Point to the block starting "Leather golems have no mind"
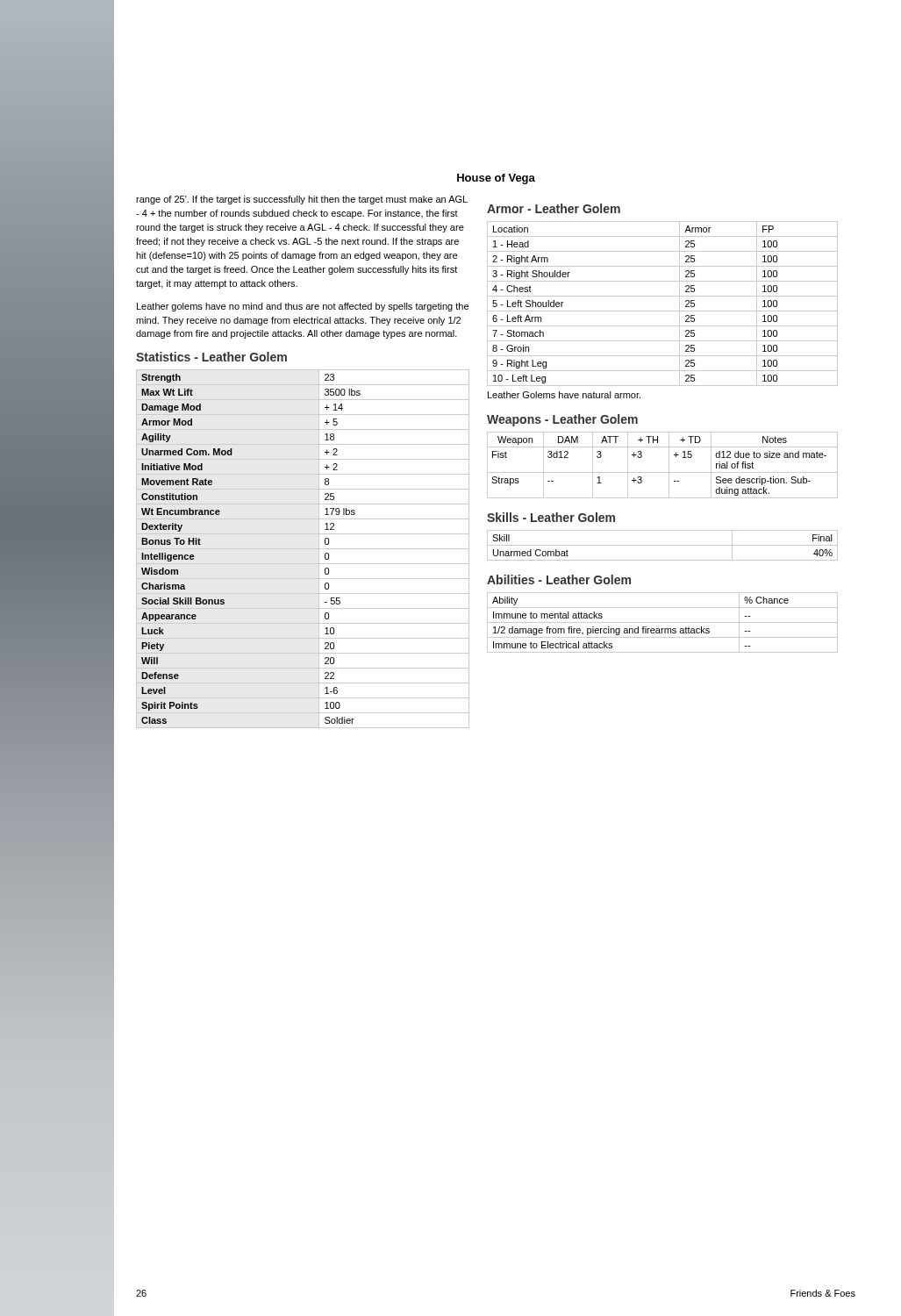 pos(302,320)
